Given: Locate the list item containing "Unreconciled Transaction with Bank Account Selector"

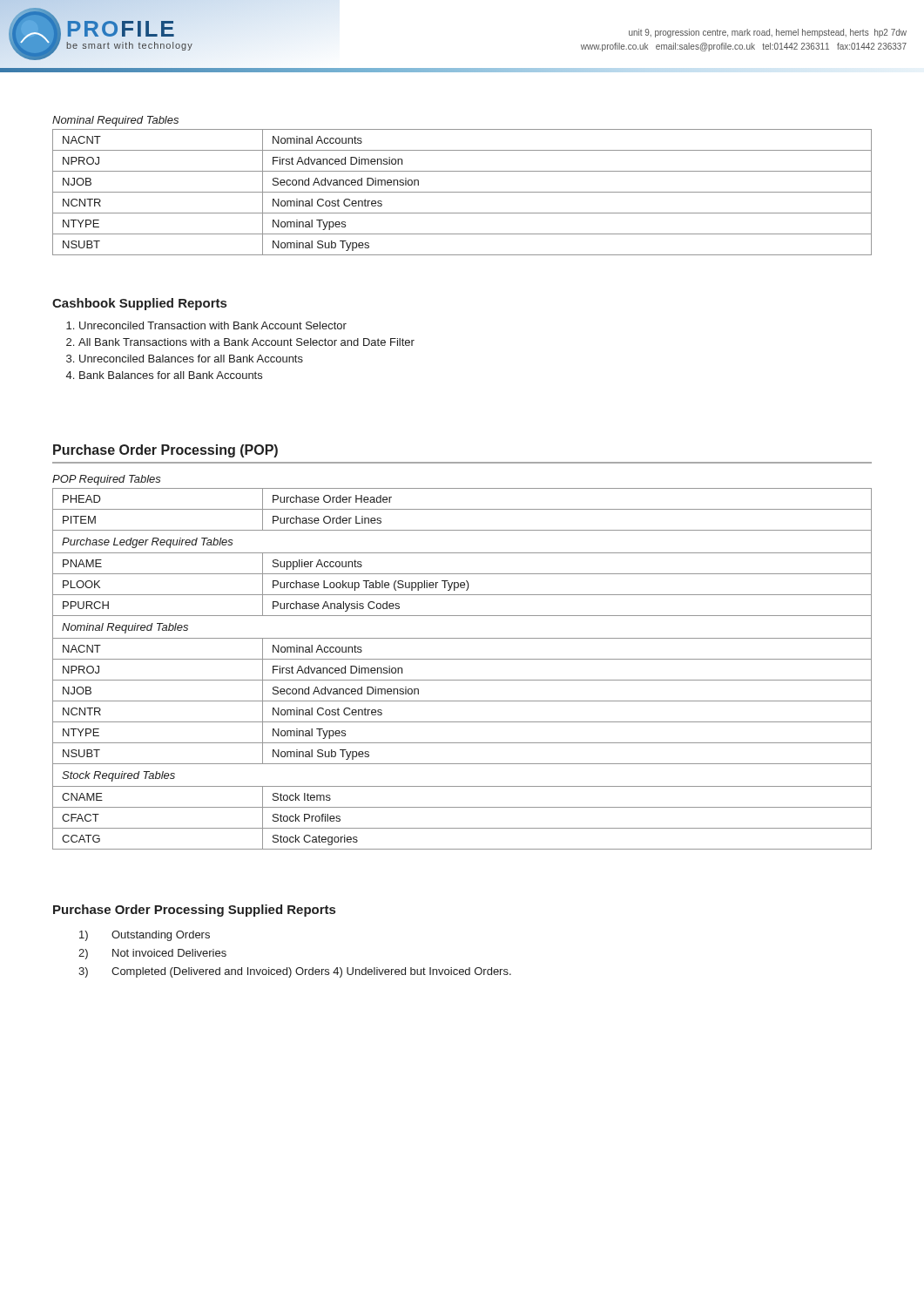Looking at the screenshot, I should point(212,325).
